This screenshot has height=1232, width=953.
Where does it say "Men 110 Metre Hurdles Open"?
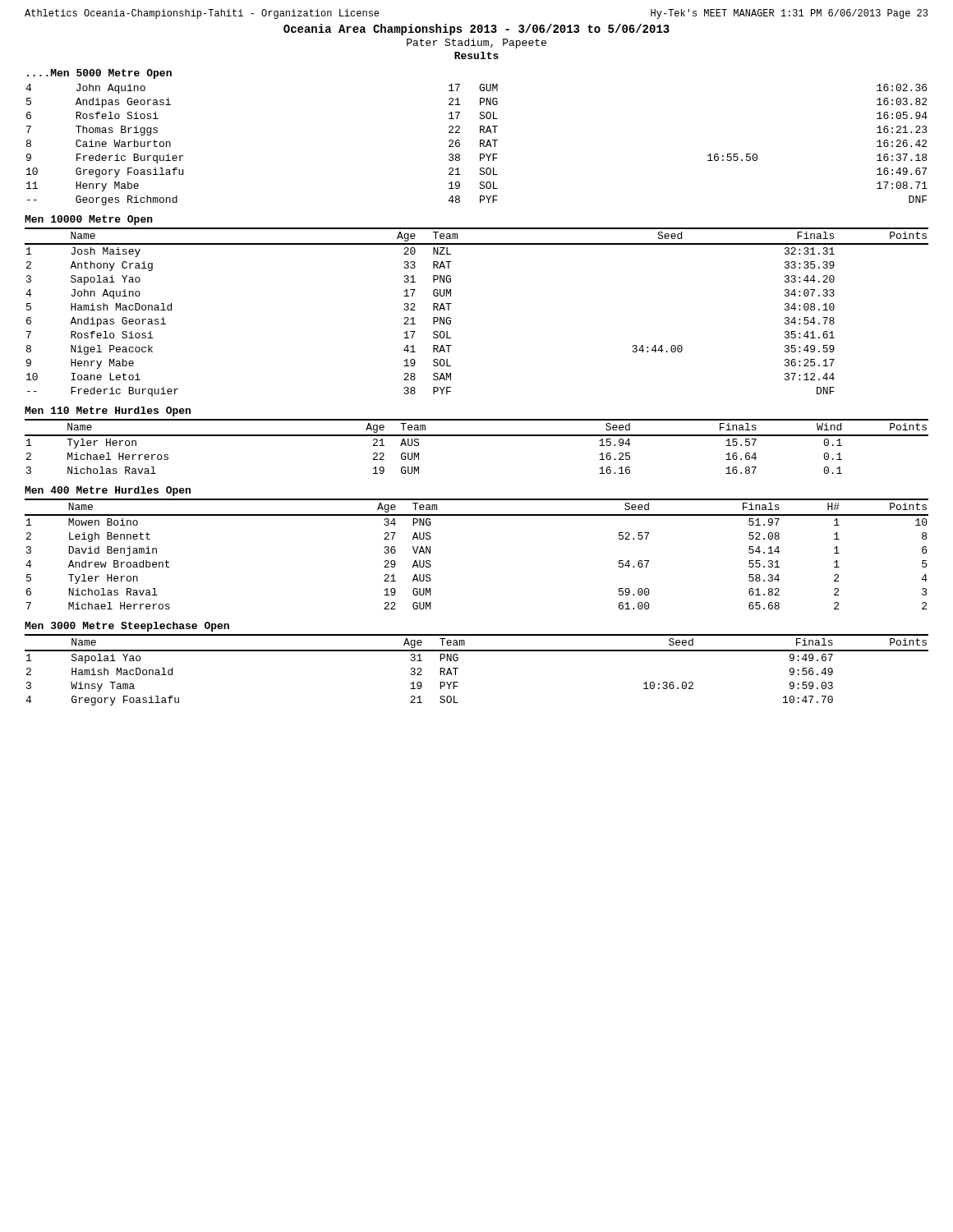108,411
